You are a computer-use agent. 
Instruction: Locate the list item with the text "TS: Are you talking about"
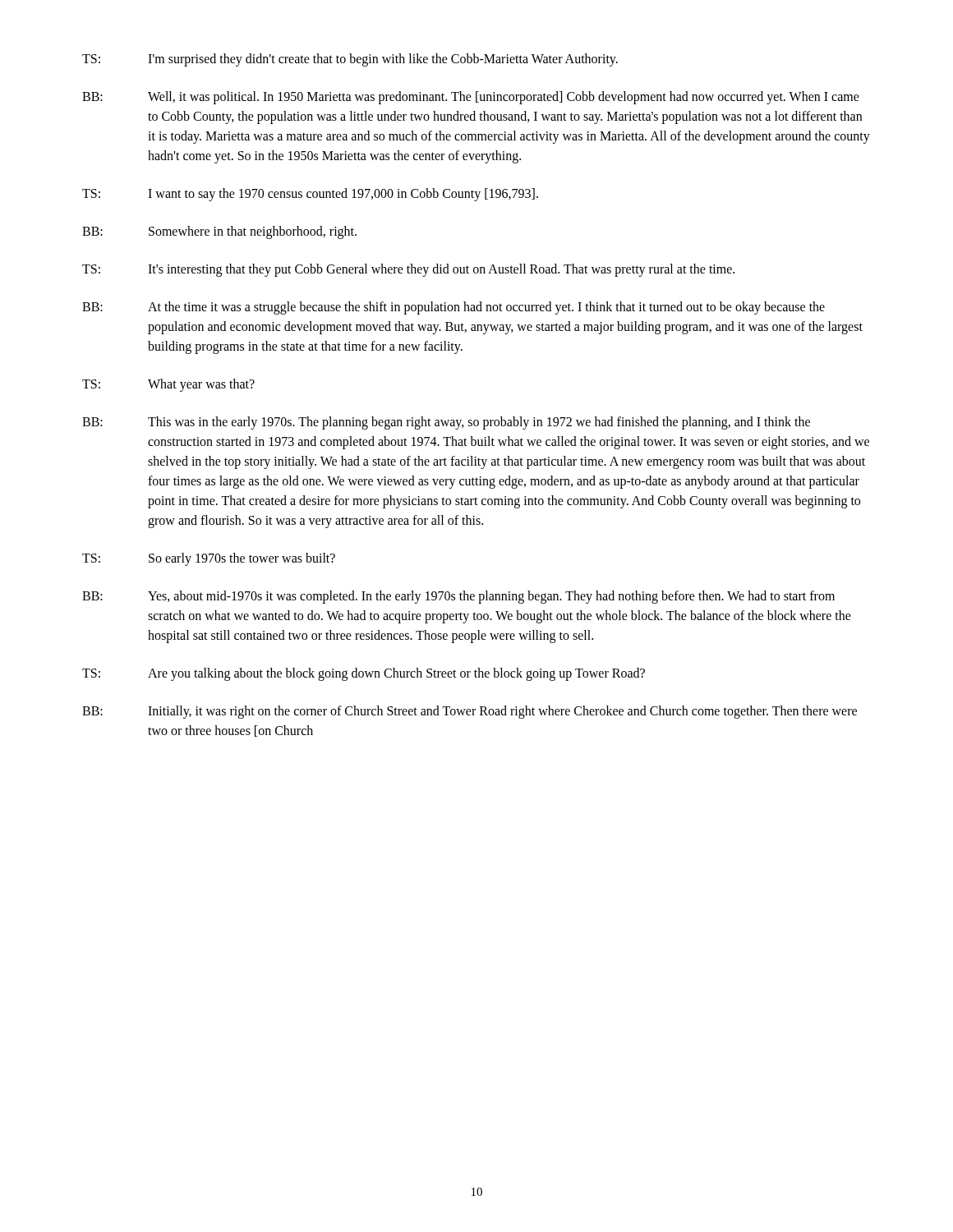tap(476, 674)
